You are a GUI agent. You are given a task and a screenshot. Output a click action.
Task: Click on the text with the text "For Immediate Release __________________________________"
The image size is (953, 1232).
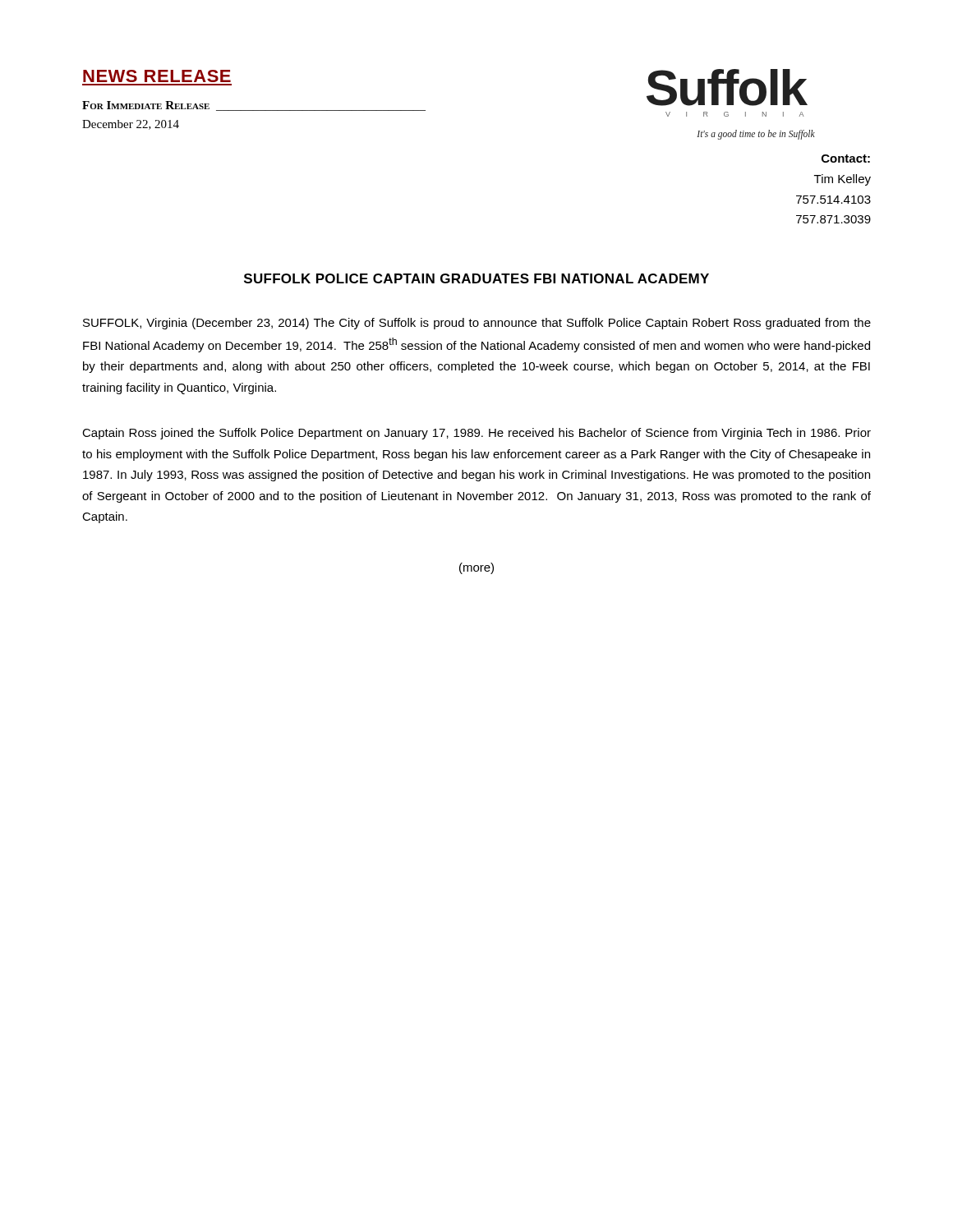point(254,105)
